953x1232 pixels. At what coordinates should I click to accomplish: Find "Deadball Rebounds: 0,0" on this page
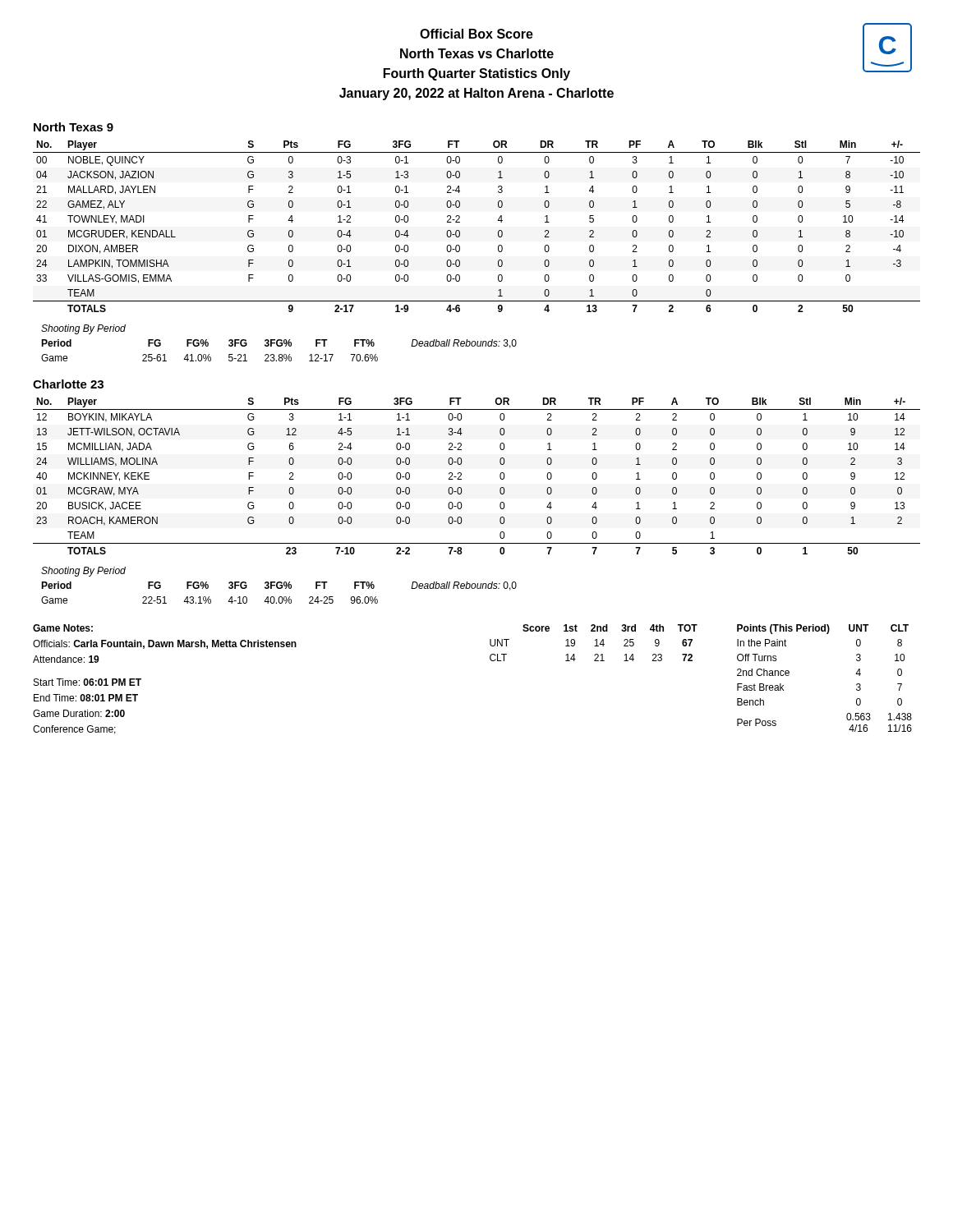(464, 586)
